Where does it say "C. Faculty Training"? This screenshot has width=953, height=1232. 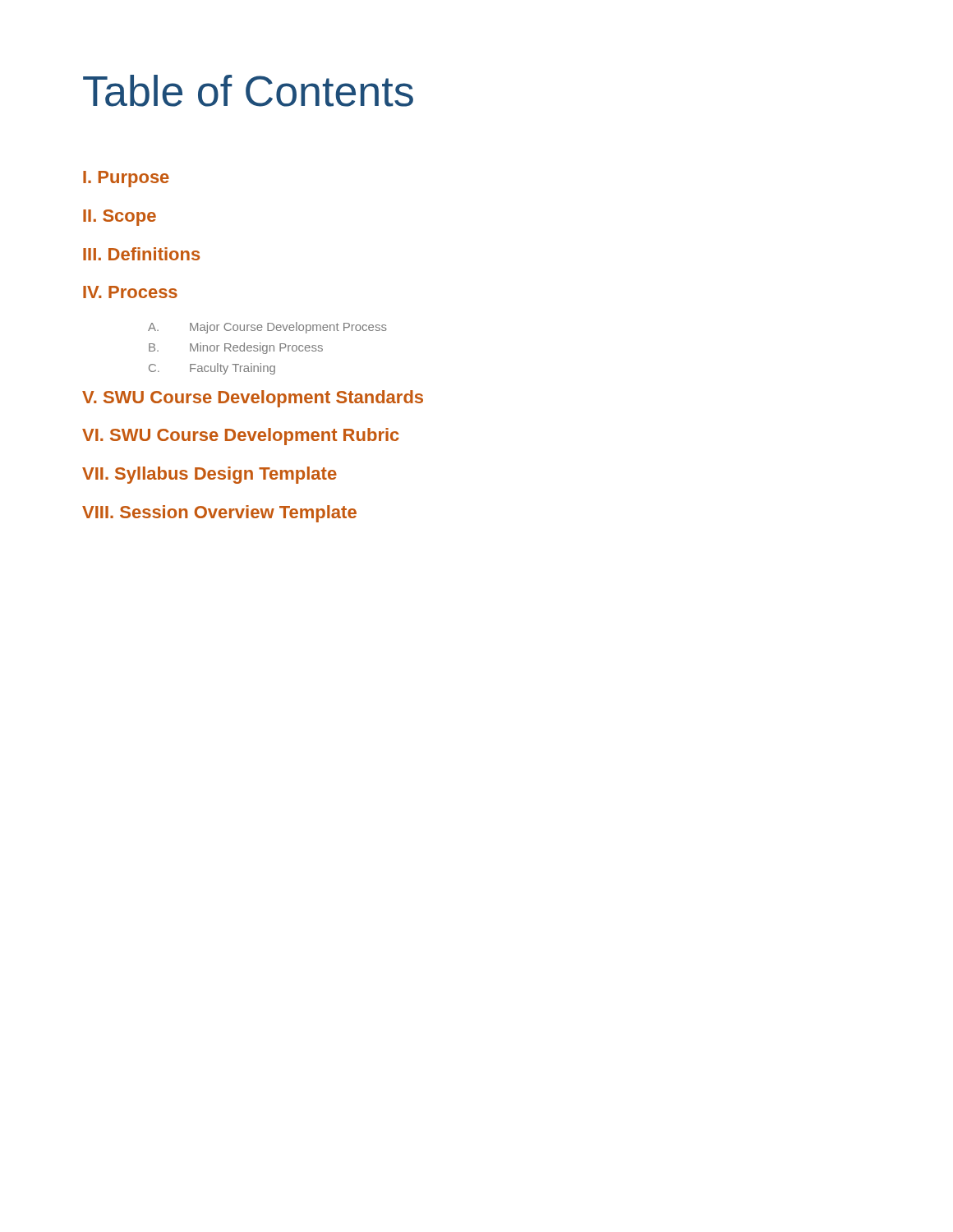pyautogui.click(x=212, y=367)
